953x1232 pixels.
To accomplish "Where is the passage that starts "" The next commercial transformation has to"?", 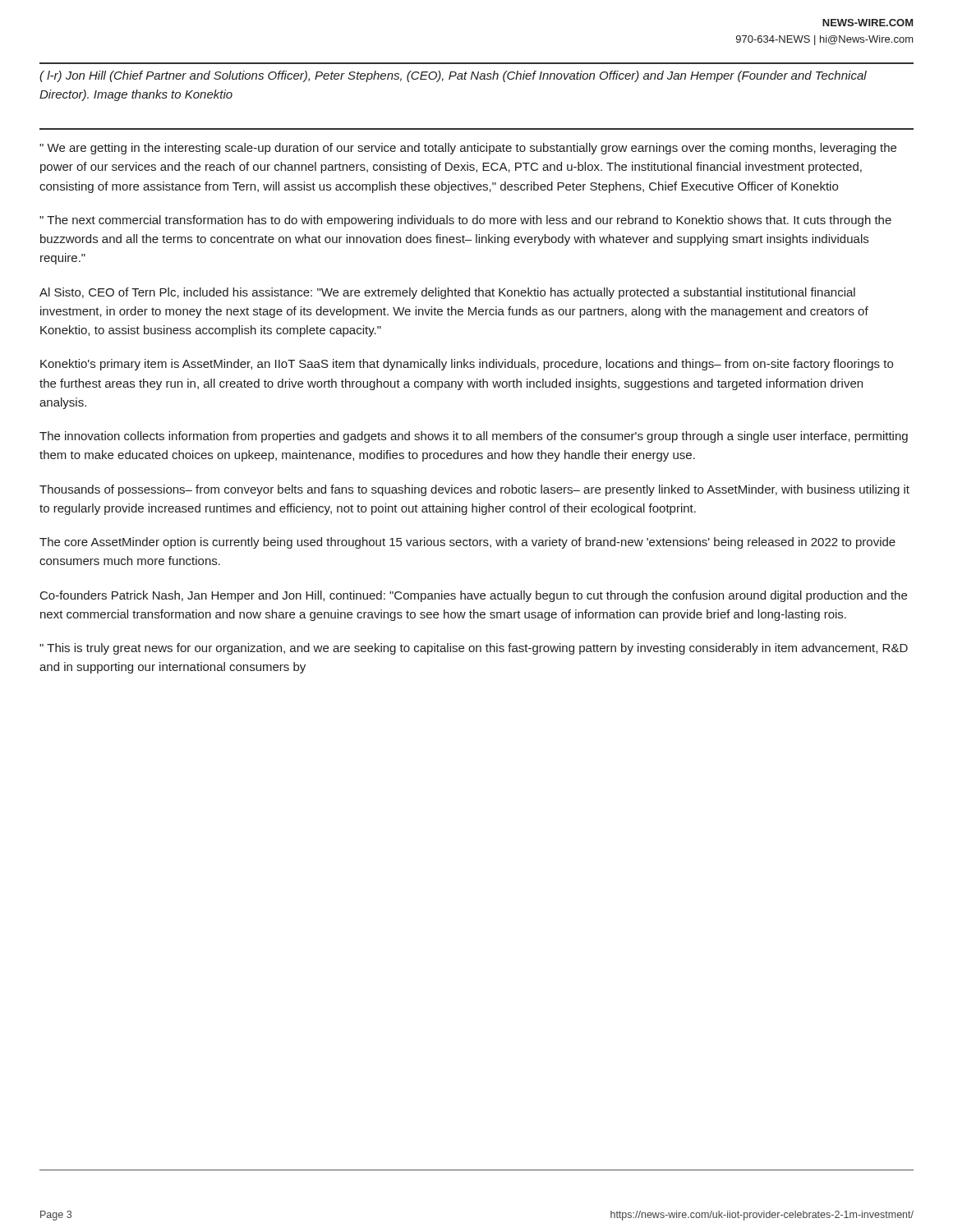I will click(x=466, y=239).
